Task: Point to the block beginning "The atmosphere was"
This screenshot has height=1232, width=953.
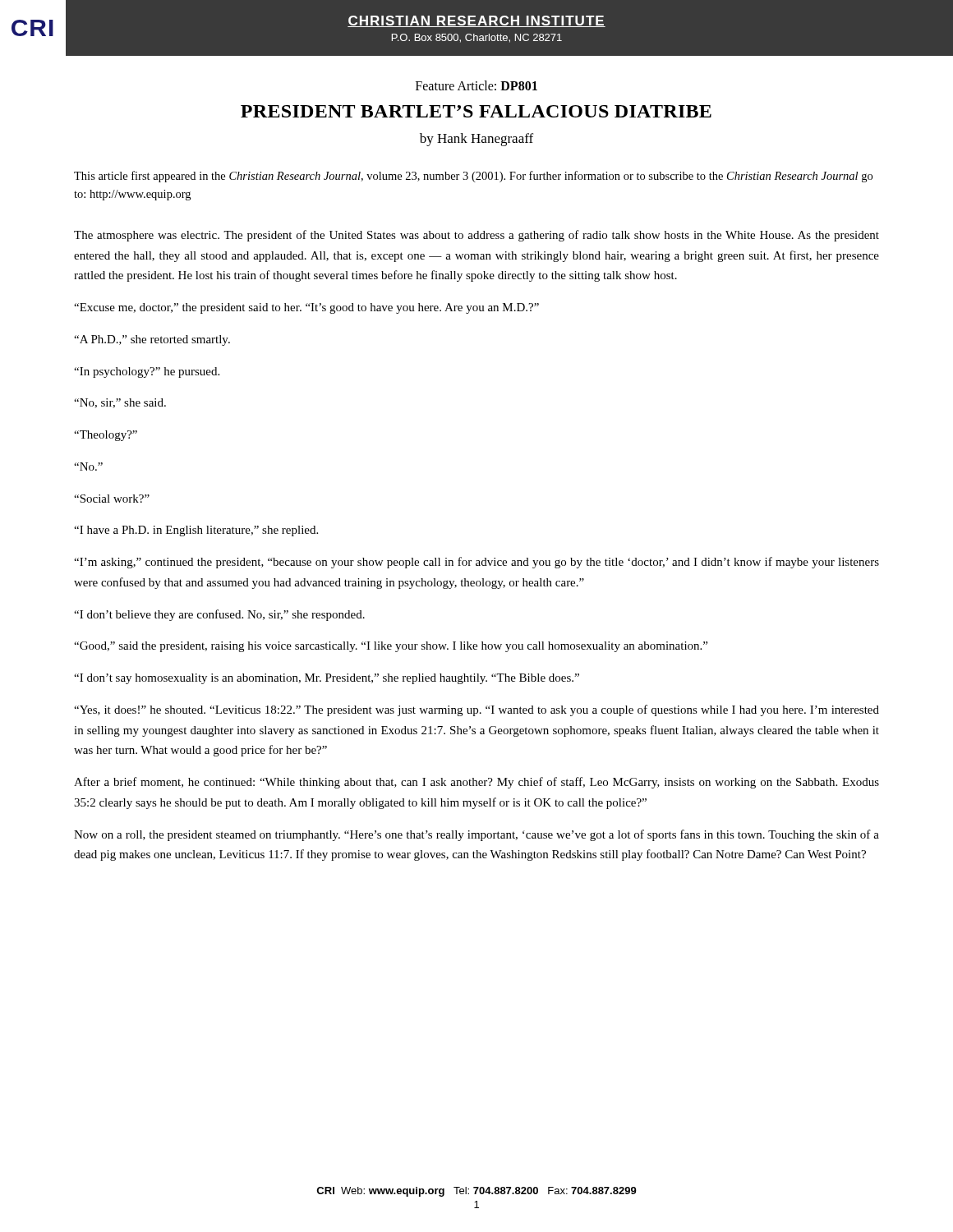Action: pos(476,255)
